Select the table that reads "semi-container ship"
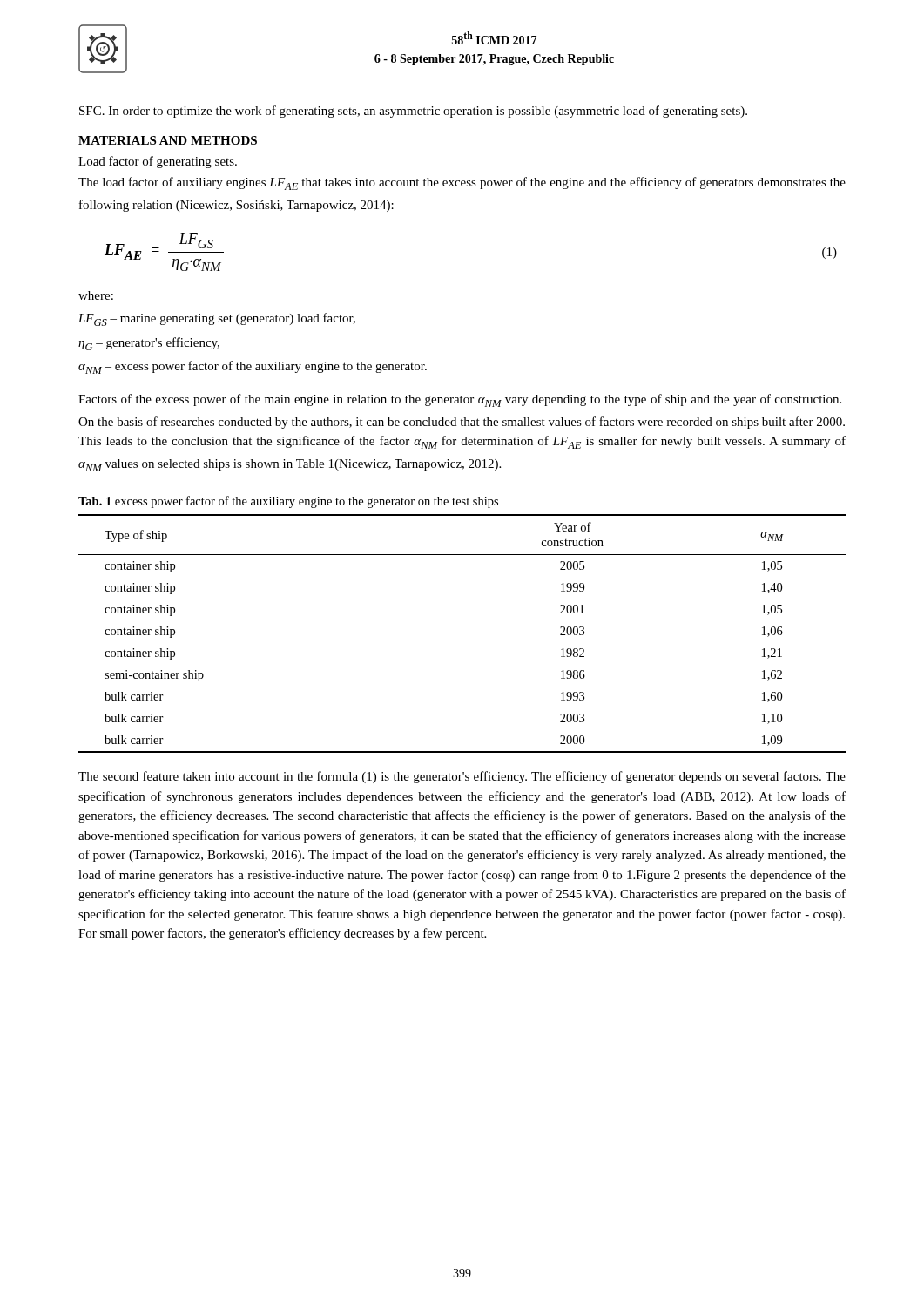 [462, 634]
